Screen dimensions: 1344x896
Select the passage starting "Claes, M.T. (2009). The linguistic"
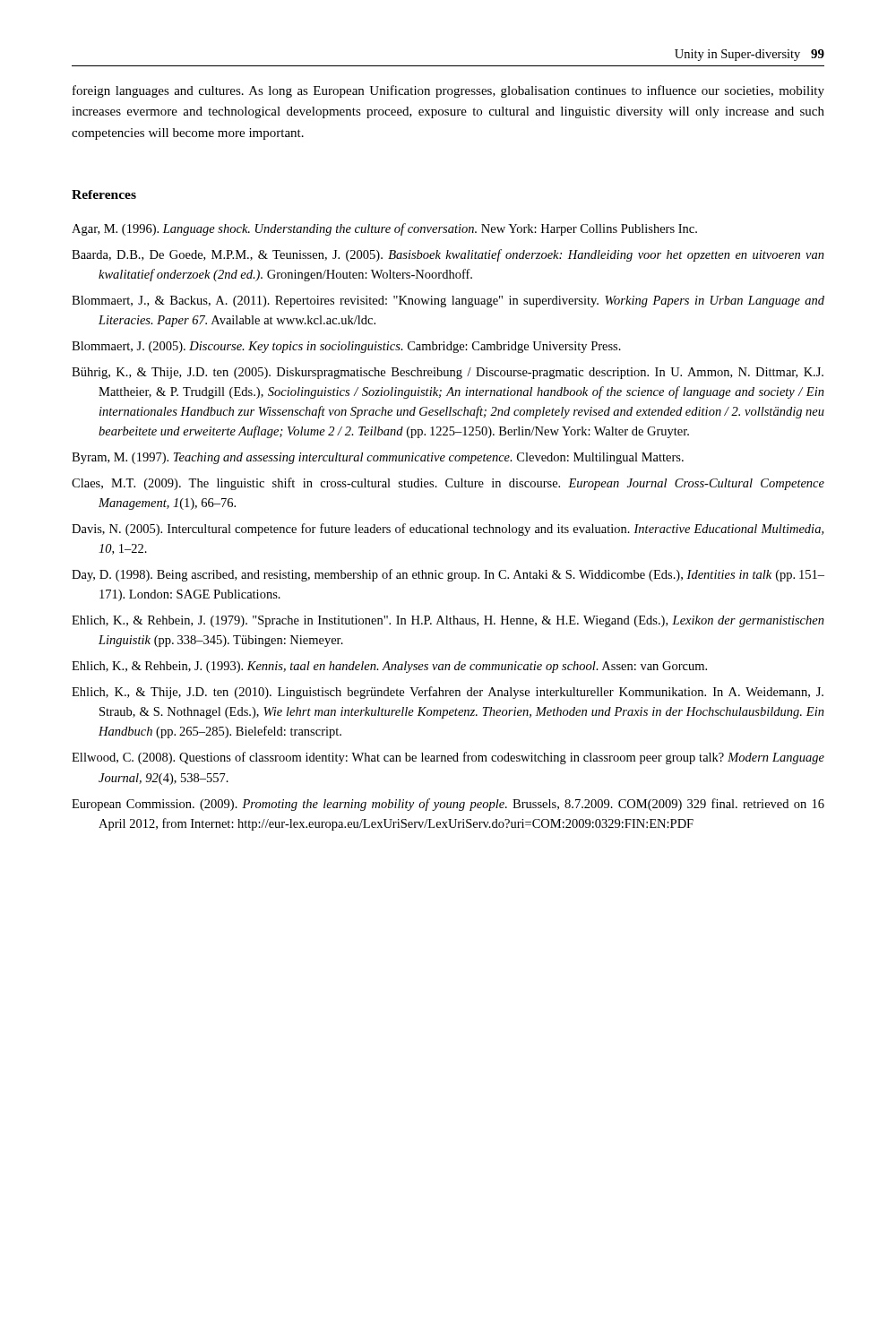point(448,493)
